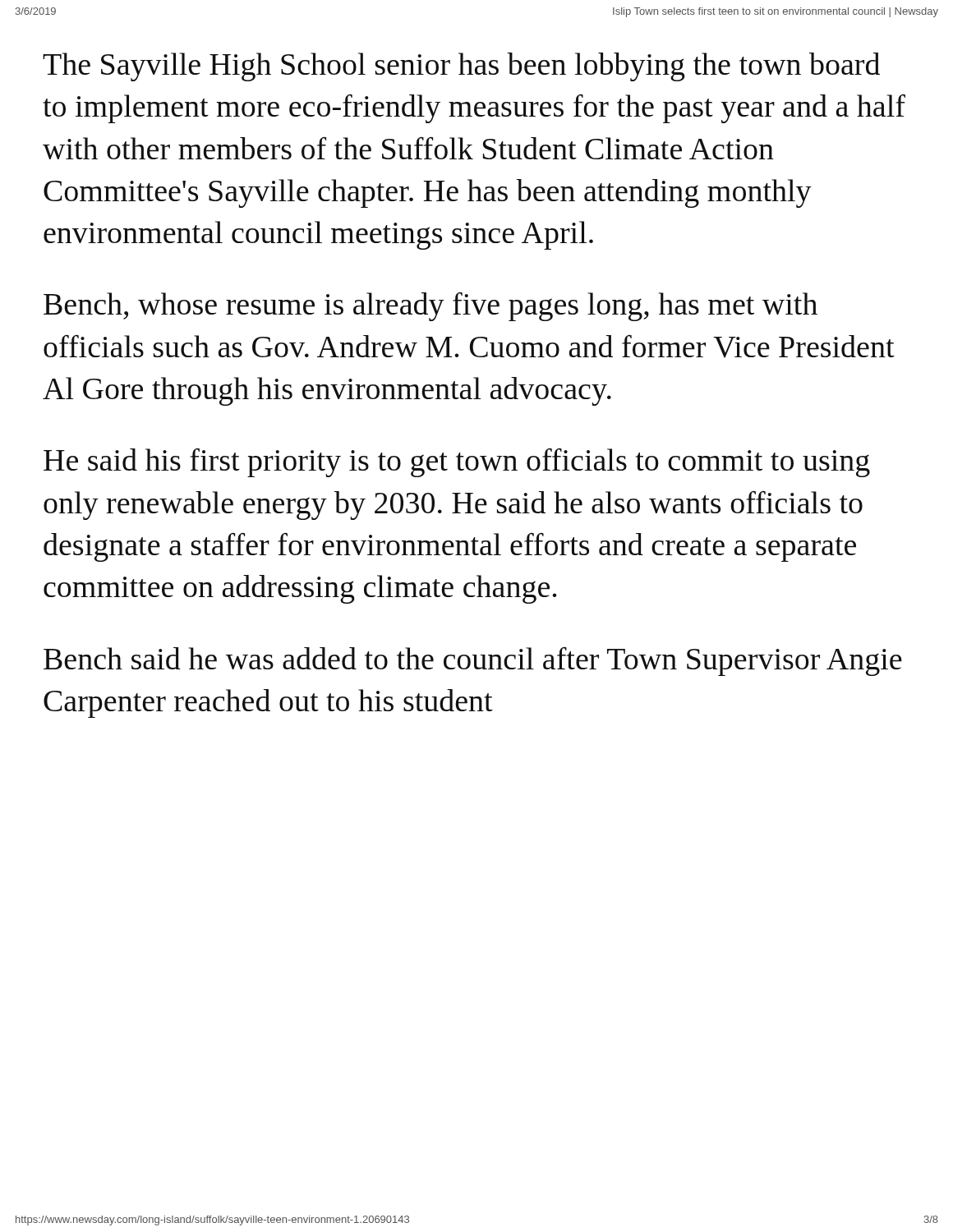Locate the block of text that opens with "The Sayville High School senior has been lobbying"

pyautogui.click(x=474, y=148)
